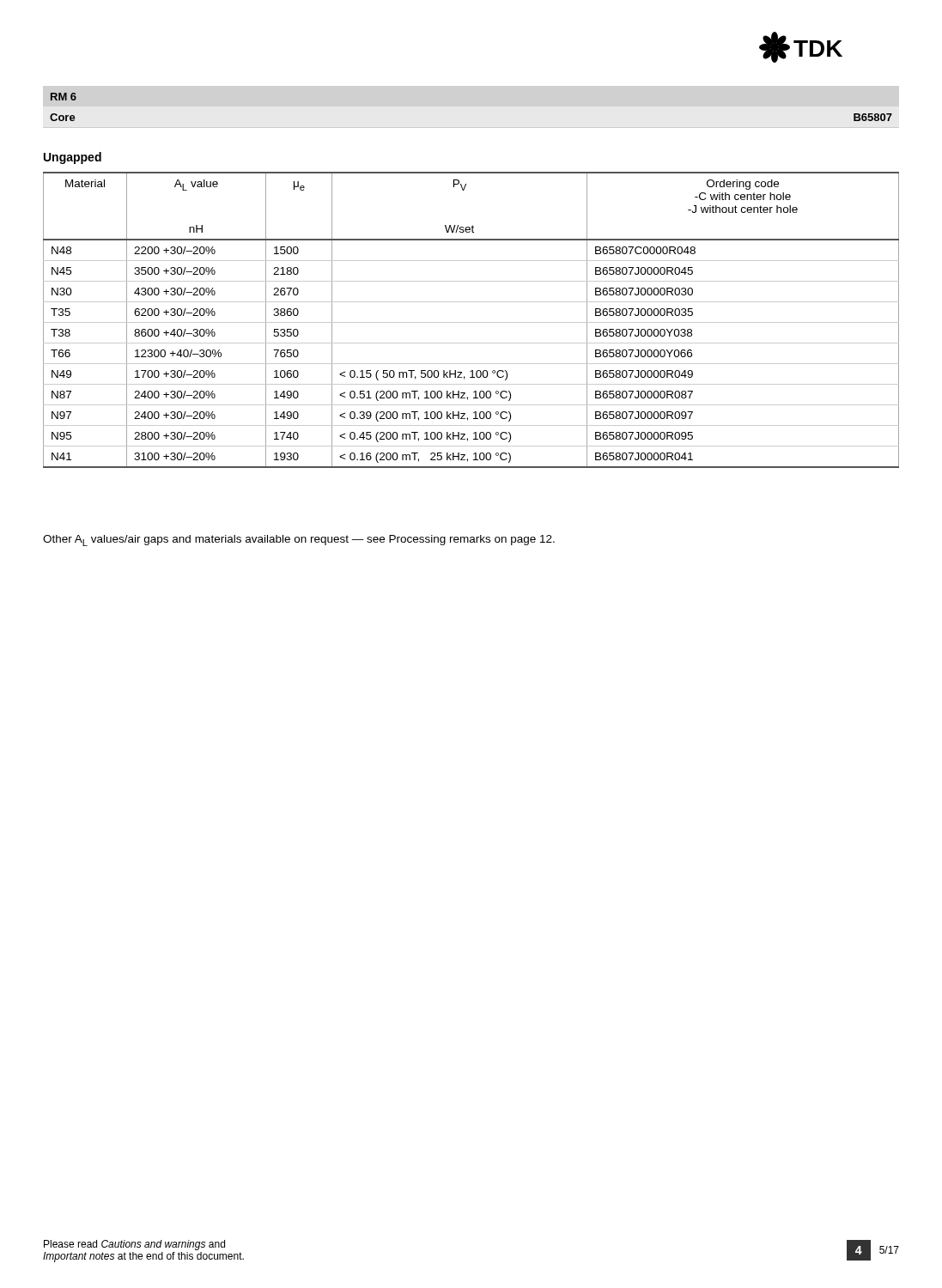Select a logo
942x1288 pixels.
(830, 48)
